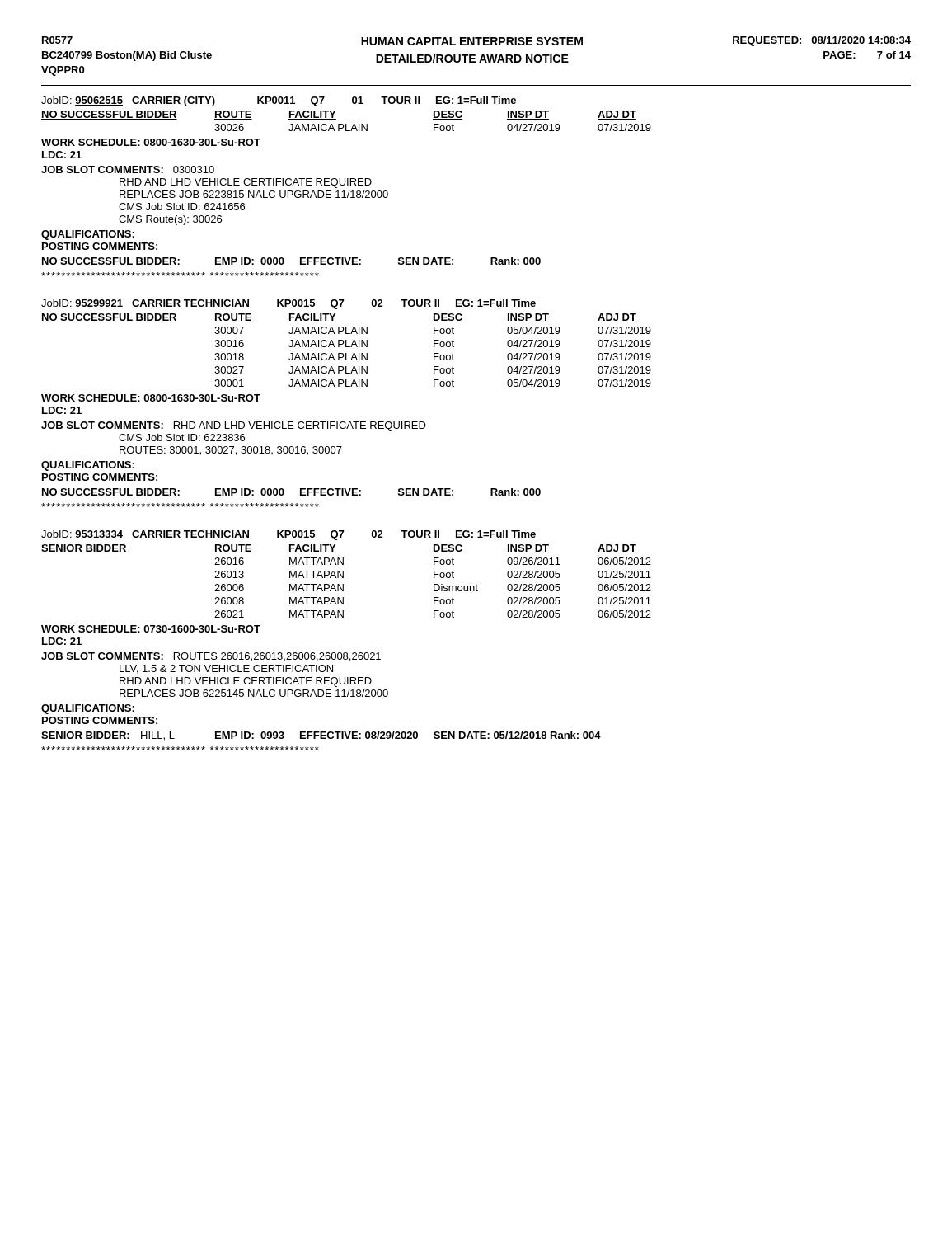The width and height of the screenshot is (952, 1237).
Task: Locate the block of text that opens with "JobID: 95299921 CARRIER TECHNICIAN KP0015"
Action: [x=288, y=304]
